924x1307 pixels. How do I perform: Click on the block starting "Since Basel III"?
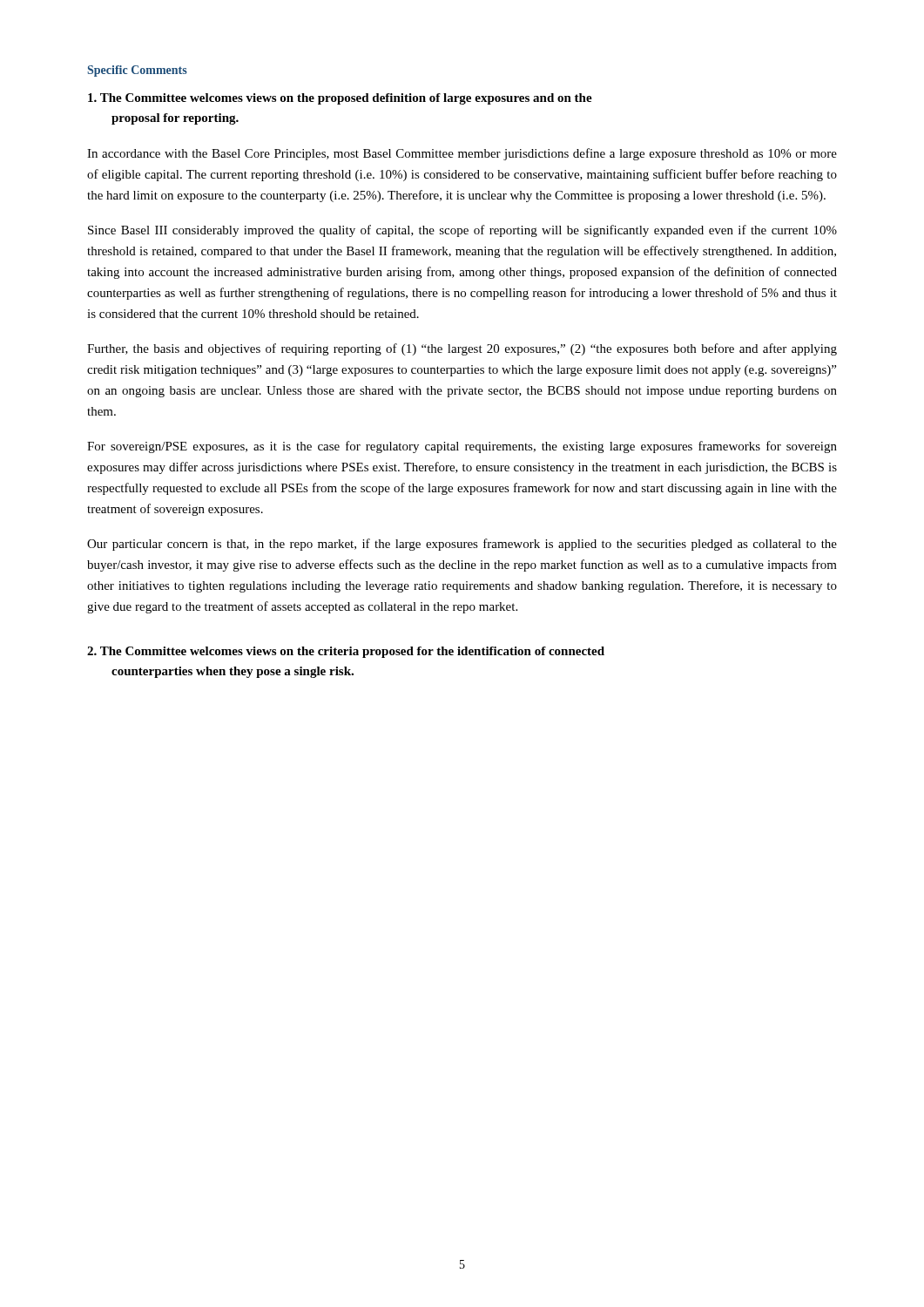click(x=462, y=272)
